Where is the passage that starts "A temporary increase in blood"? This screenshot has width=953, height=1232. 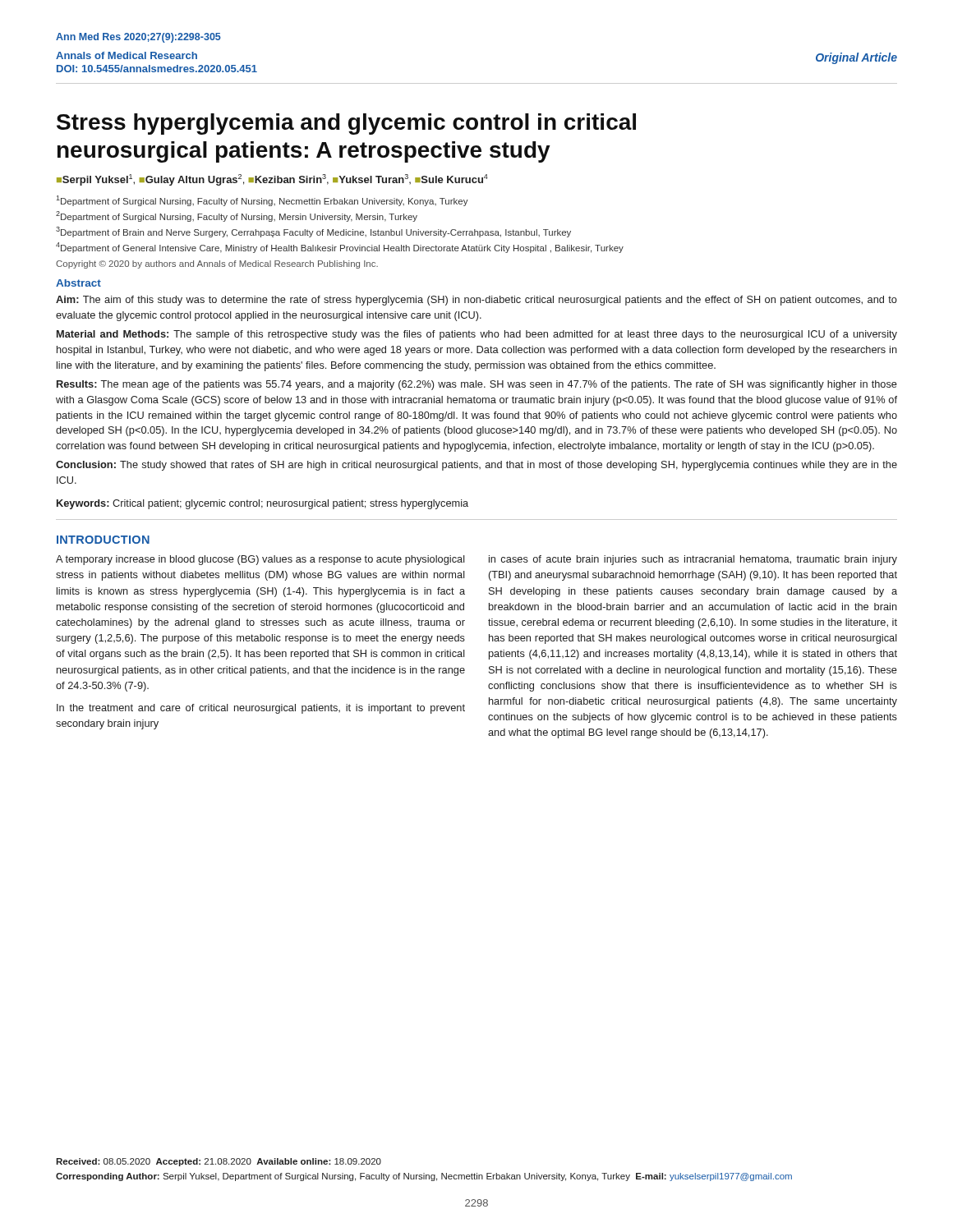[260, 641]
